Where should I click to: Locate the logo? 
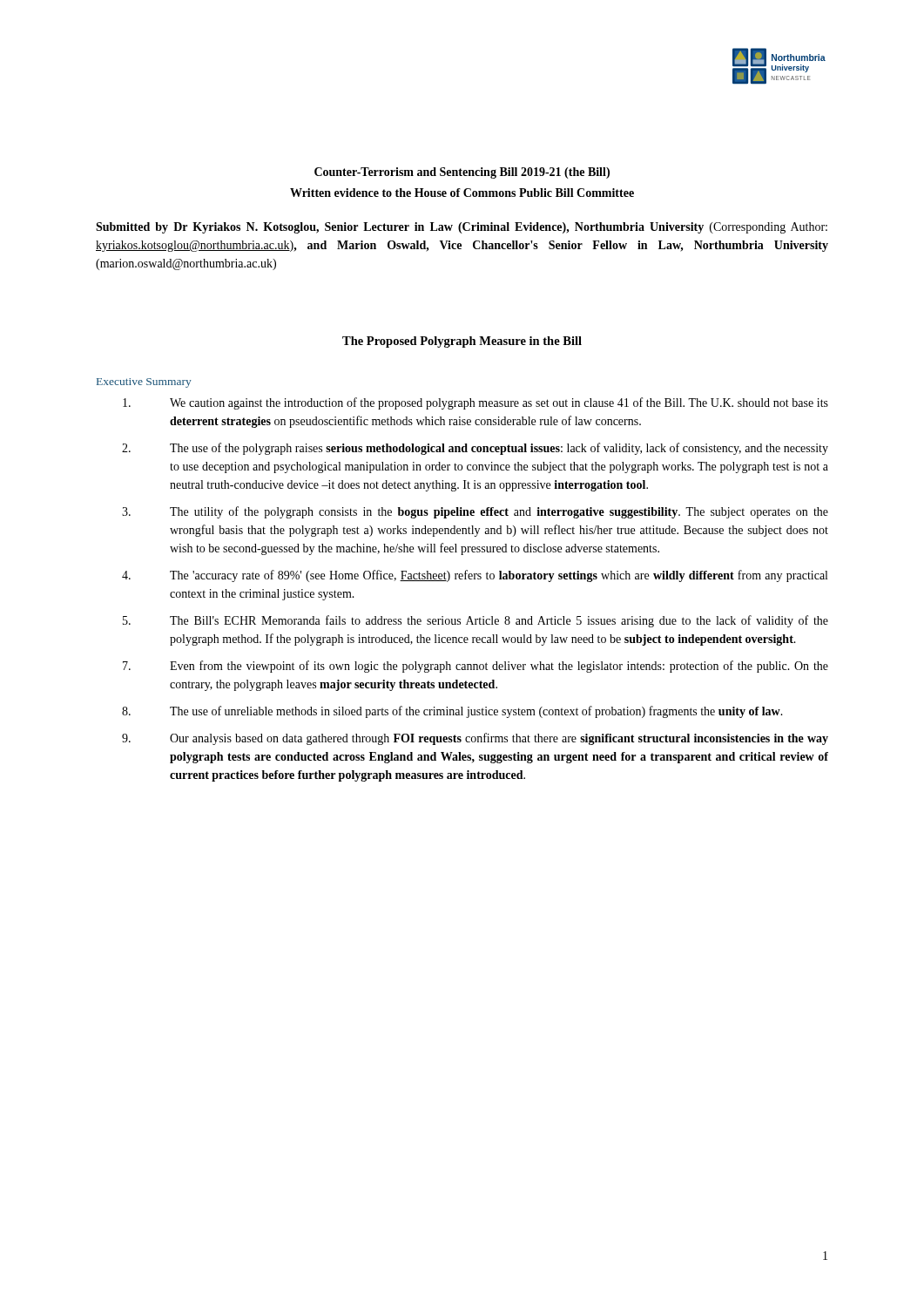789,67
